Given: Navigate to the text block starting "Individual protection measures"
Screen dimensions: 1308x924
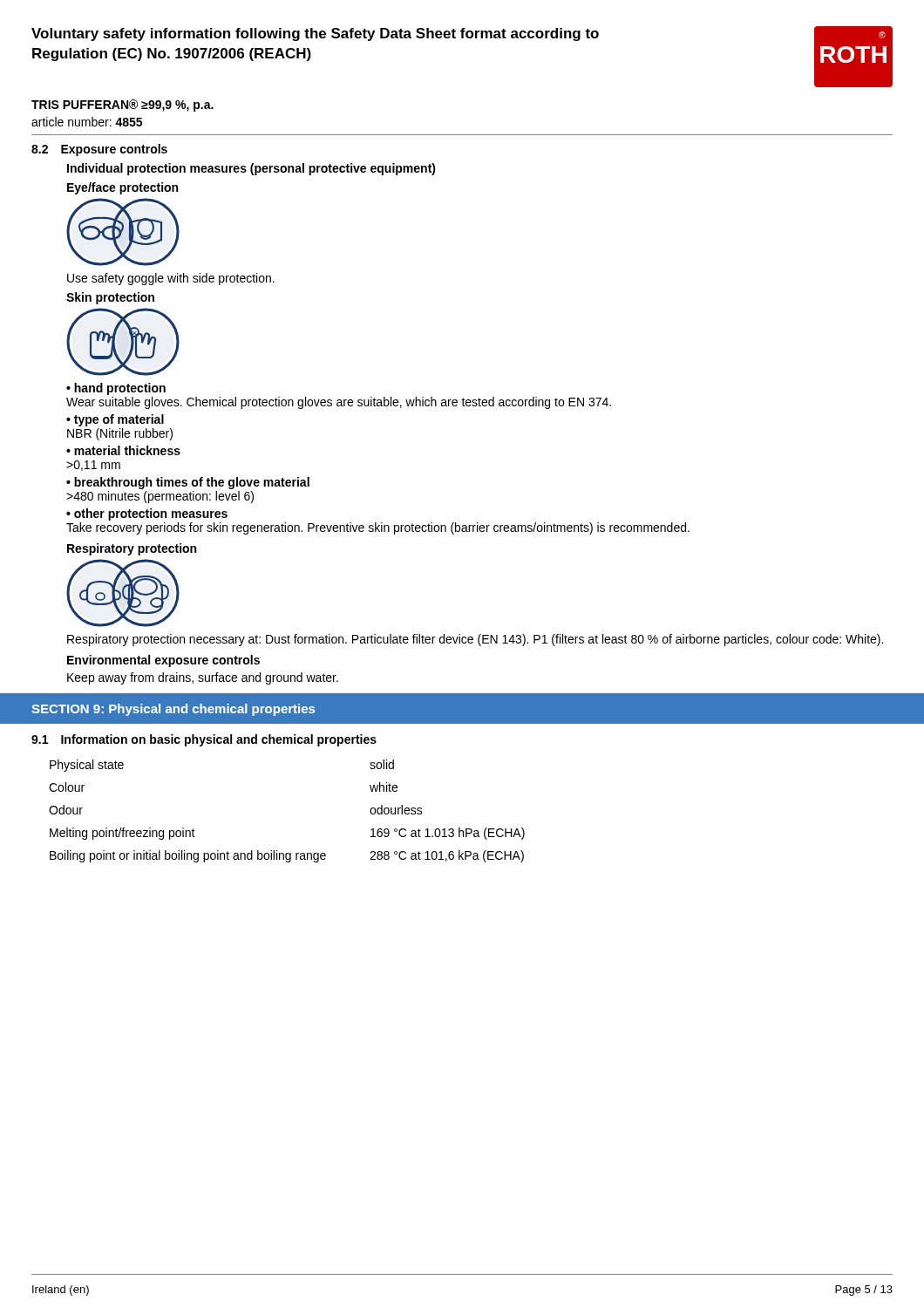Looking at the screenshot, I should coord(251,168).
